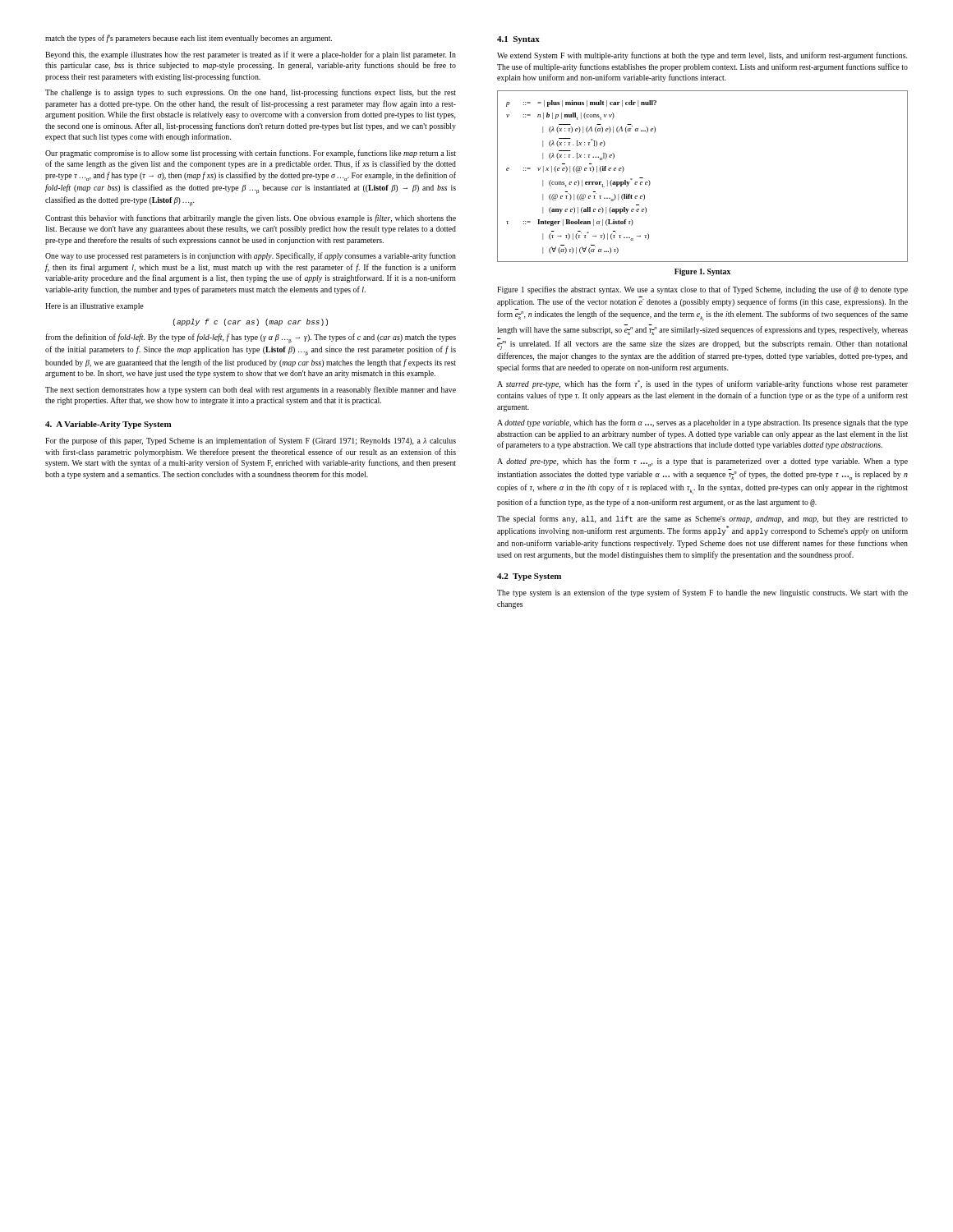Find the section header with the text "4. A Variable-Arity Type System"
Image resolution: width=953 pixels, height=1232 pixels.
point(108,424)
